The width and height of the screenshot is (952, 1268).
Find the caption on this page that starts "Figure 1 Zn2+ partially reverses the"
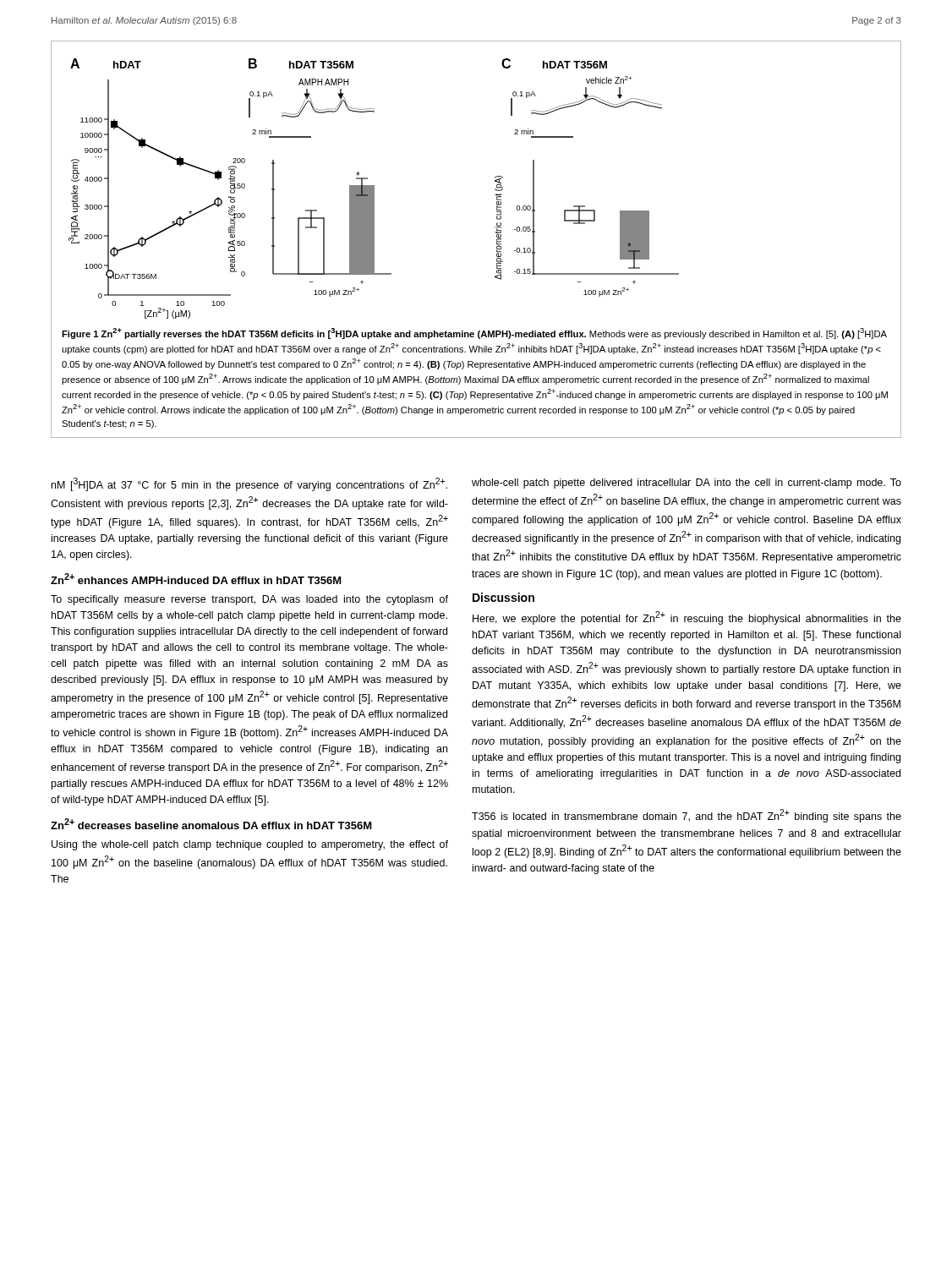(475, 377)
